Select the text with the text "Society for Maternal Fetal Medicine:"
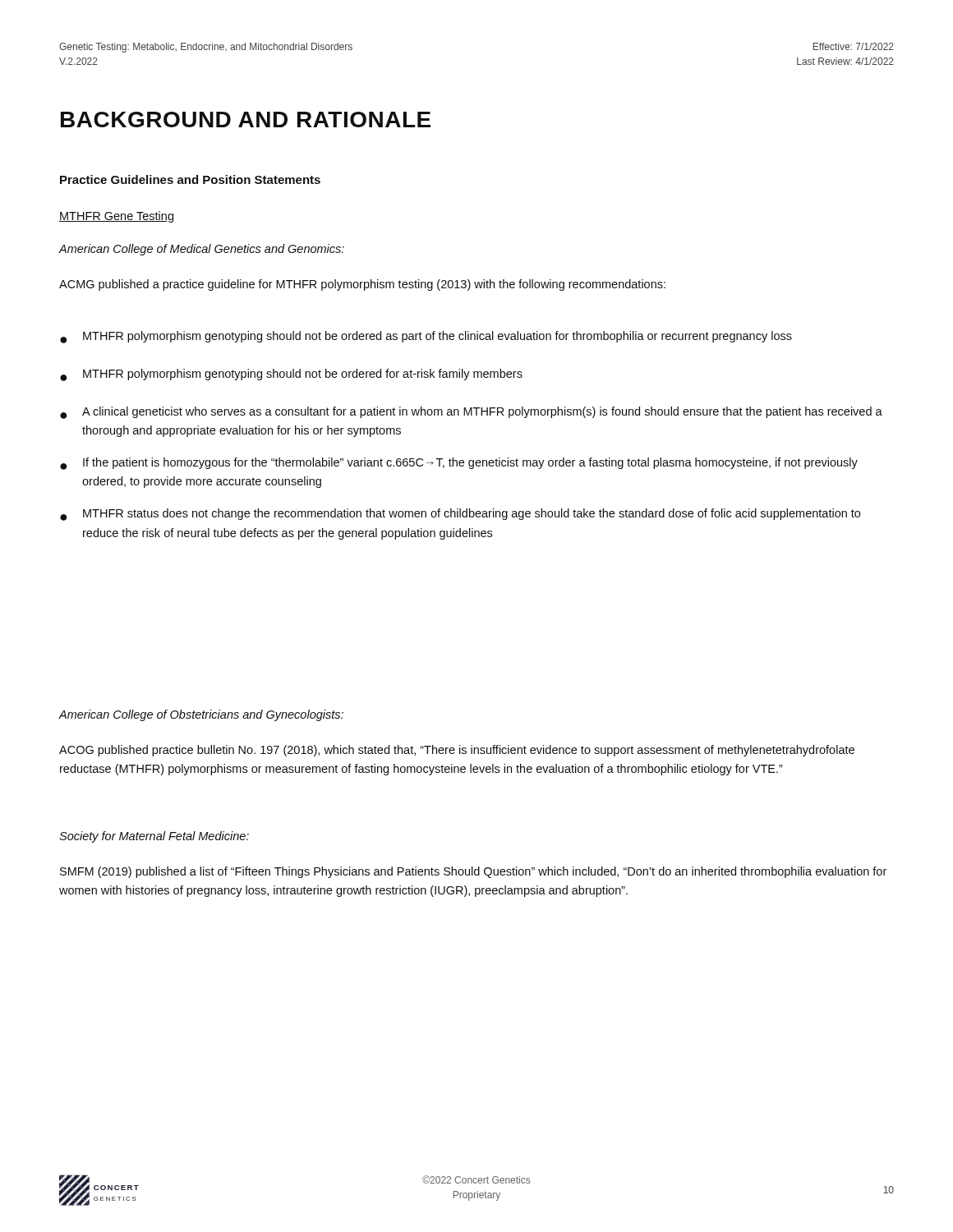Viewport: 953px width, 1232px height. point(154,836)
